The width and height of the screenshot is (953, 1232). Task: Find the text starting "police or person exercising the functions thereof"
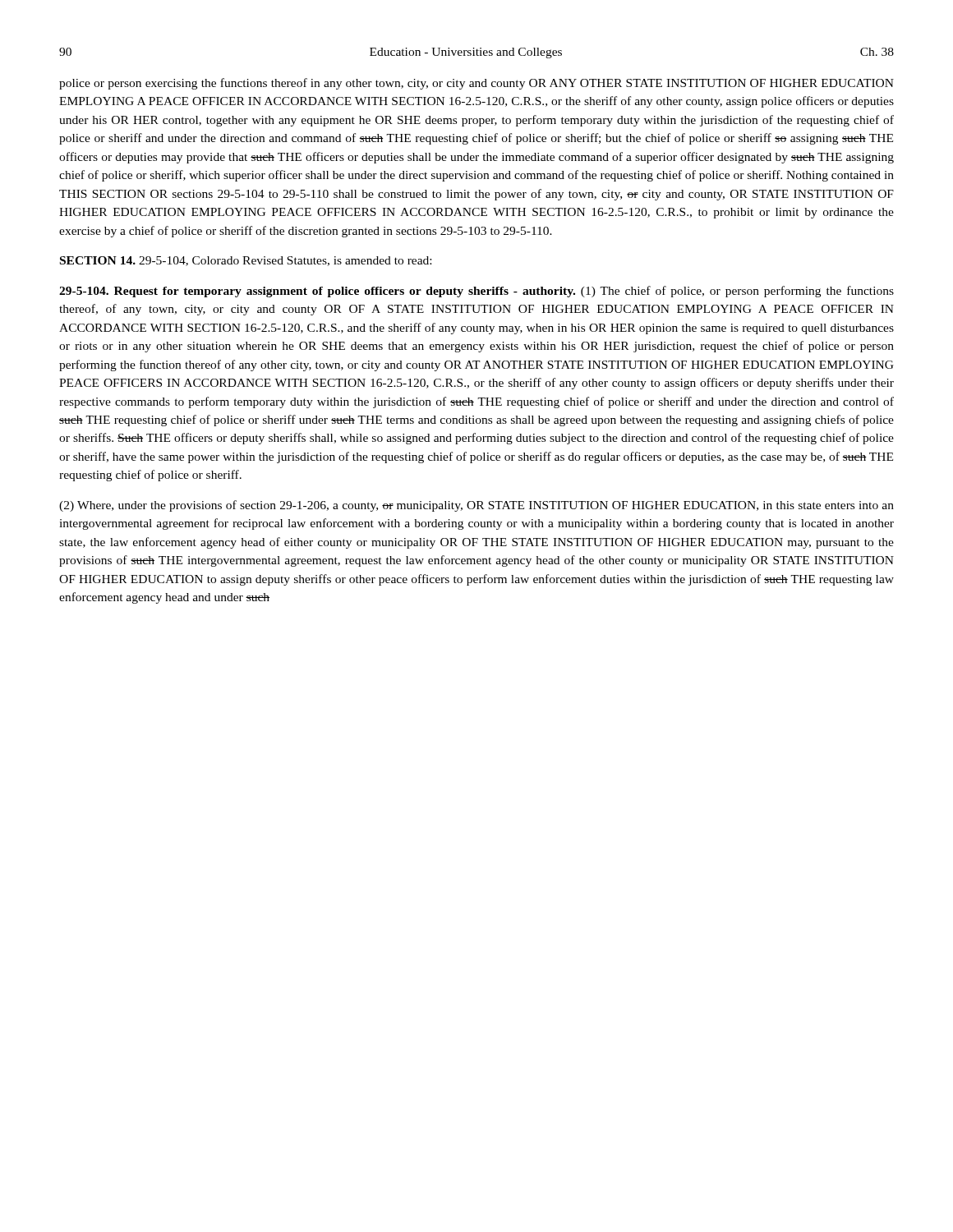476,157
